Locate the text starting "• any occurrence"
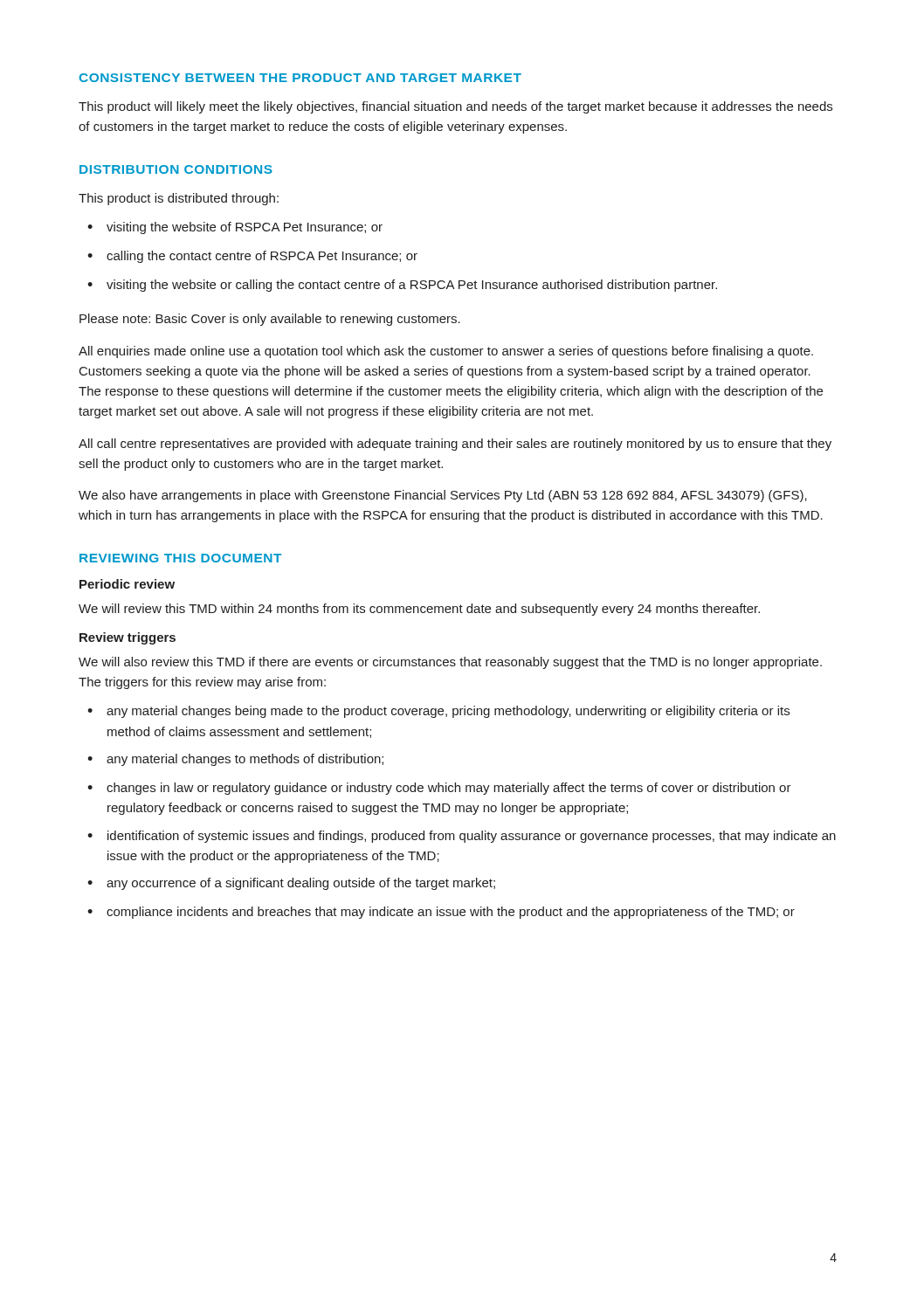This screenshot has height=1310, width=924. 458,883
